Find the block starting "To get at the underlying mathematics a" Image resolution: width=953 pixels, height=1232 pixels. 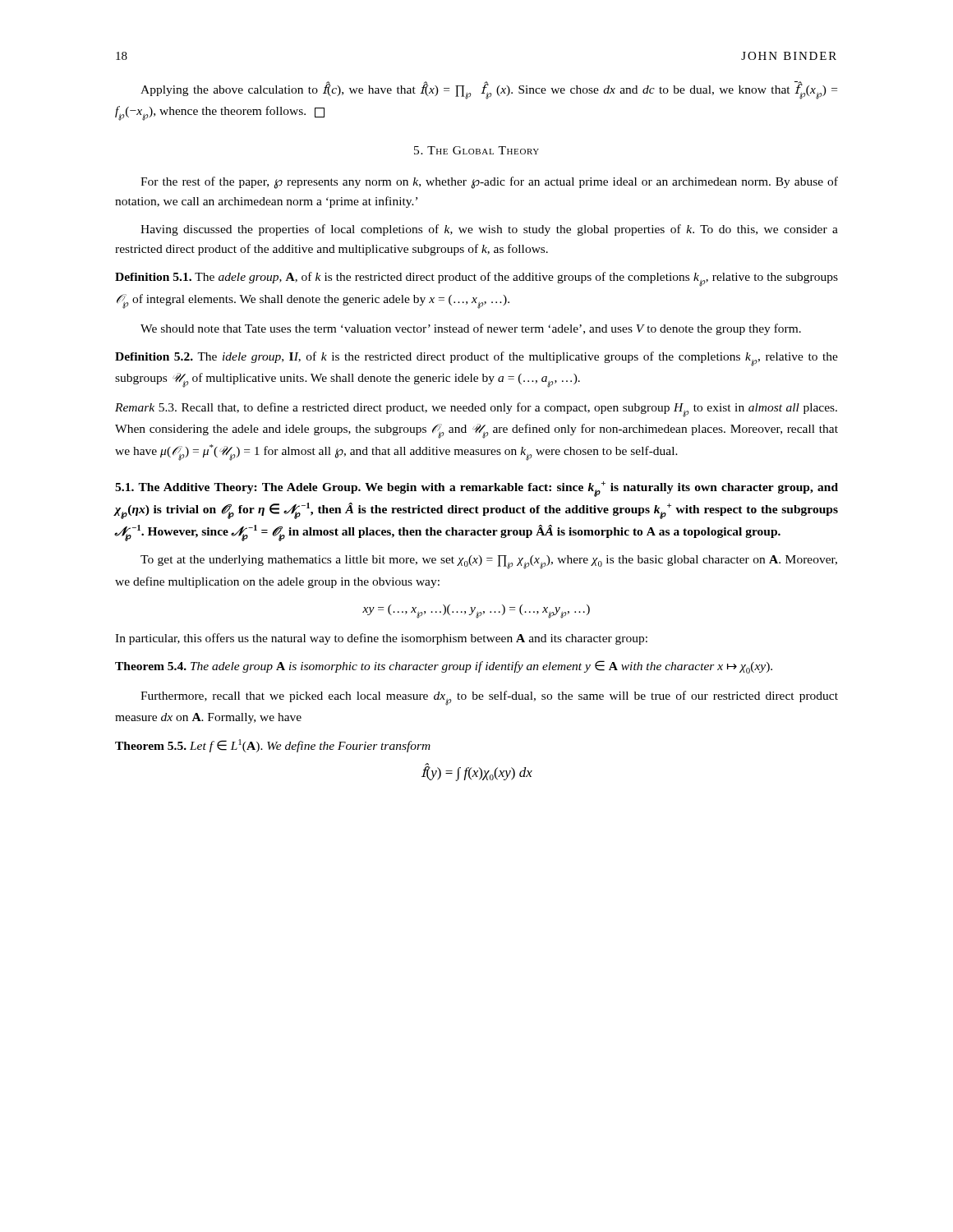pyautogui.click(x=476, y=570)
